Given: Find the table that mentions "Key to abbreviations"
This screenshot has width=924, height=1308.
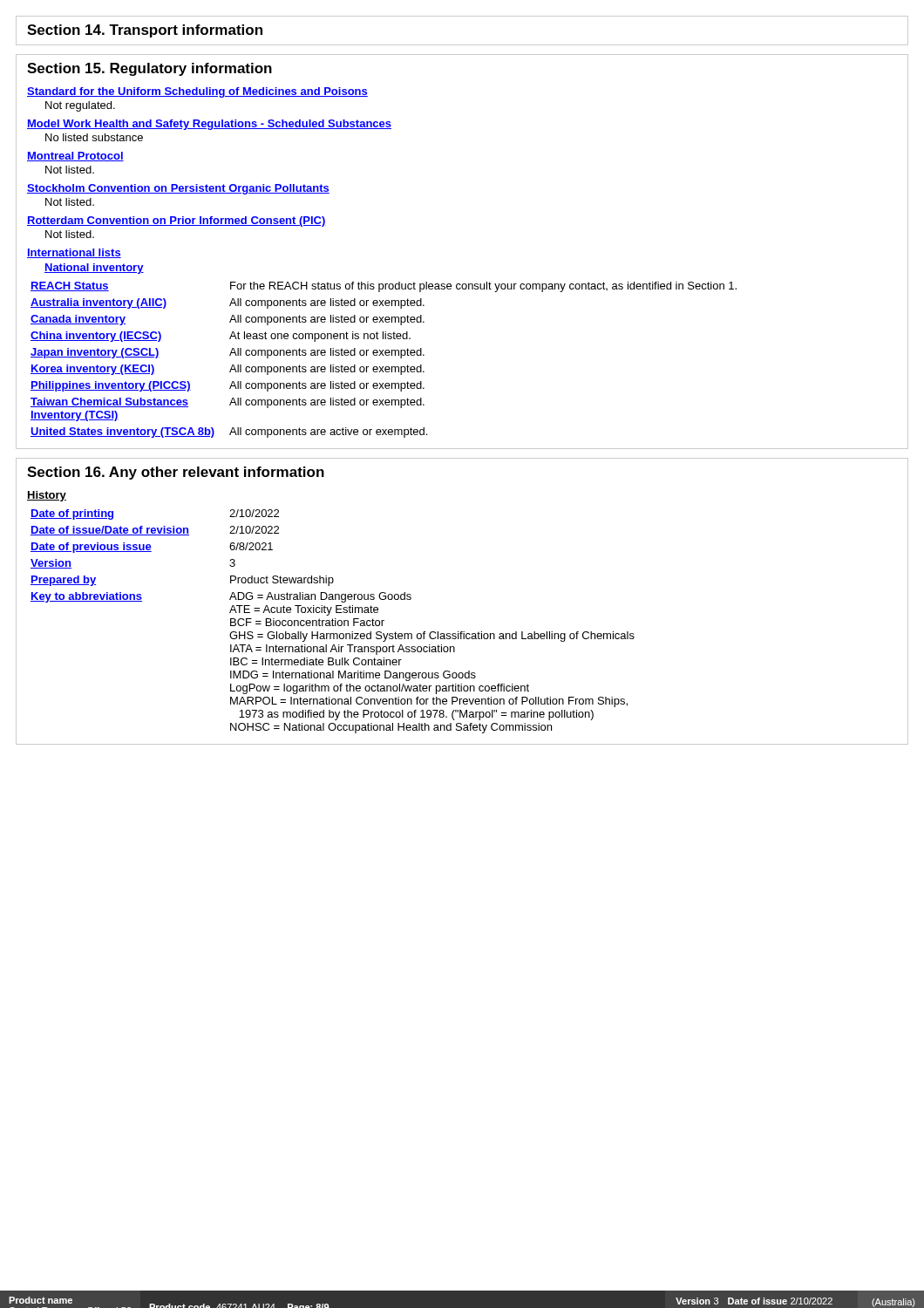Looking at the screenshot, I should 462,620.
